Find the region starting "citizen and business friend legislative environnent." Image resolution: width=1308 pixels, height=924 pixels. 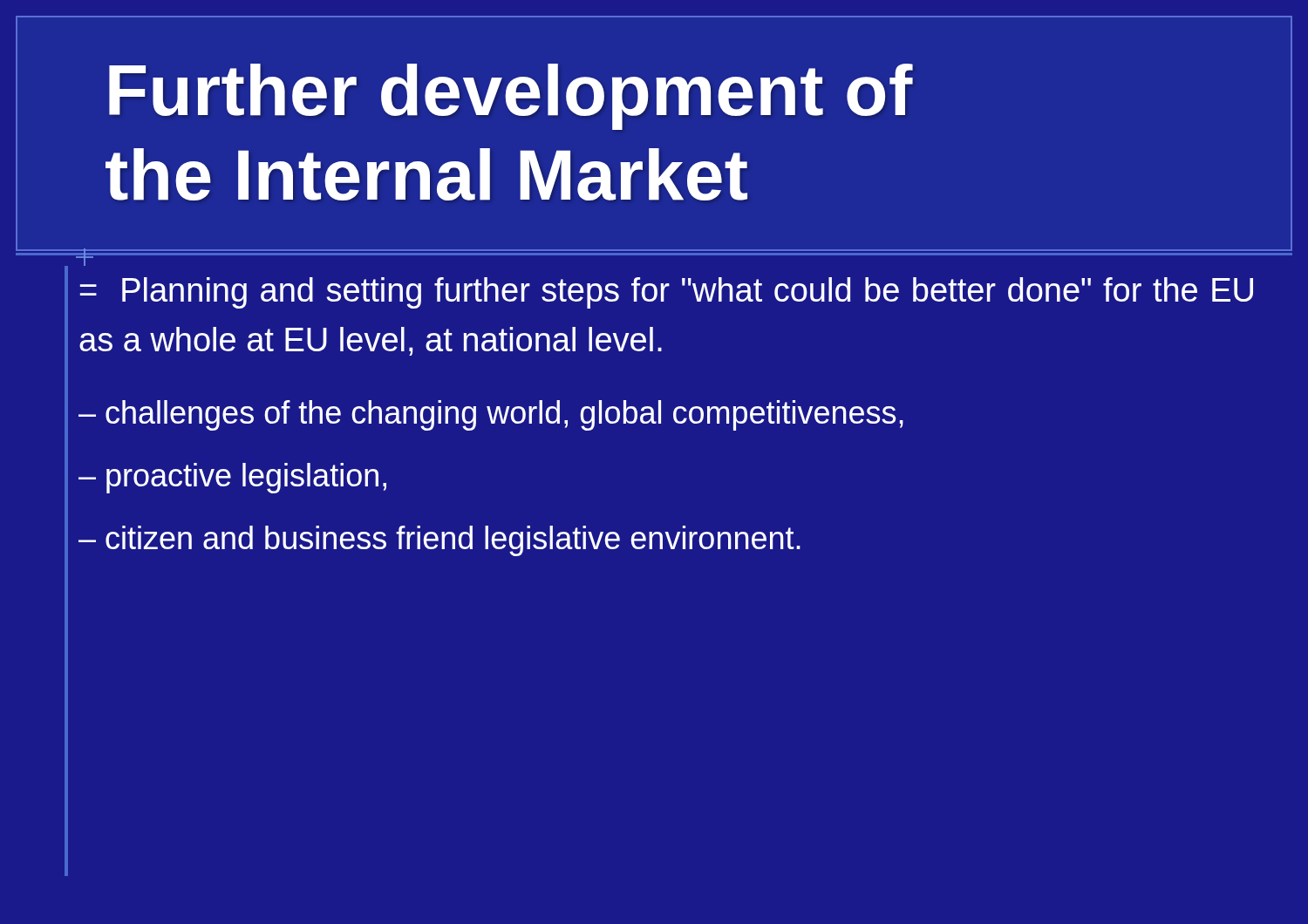click(454, 538)
